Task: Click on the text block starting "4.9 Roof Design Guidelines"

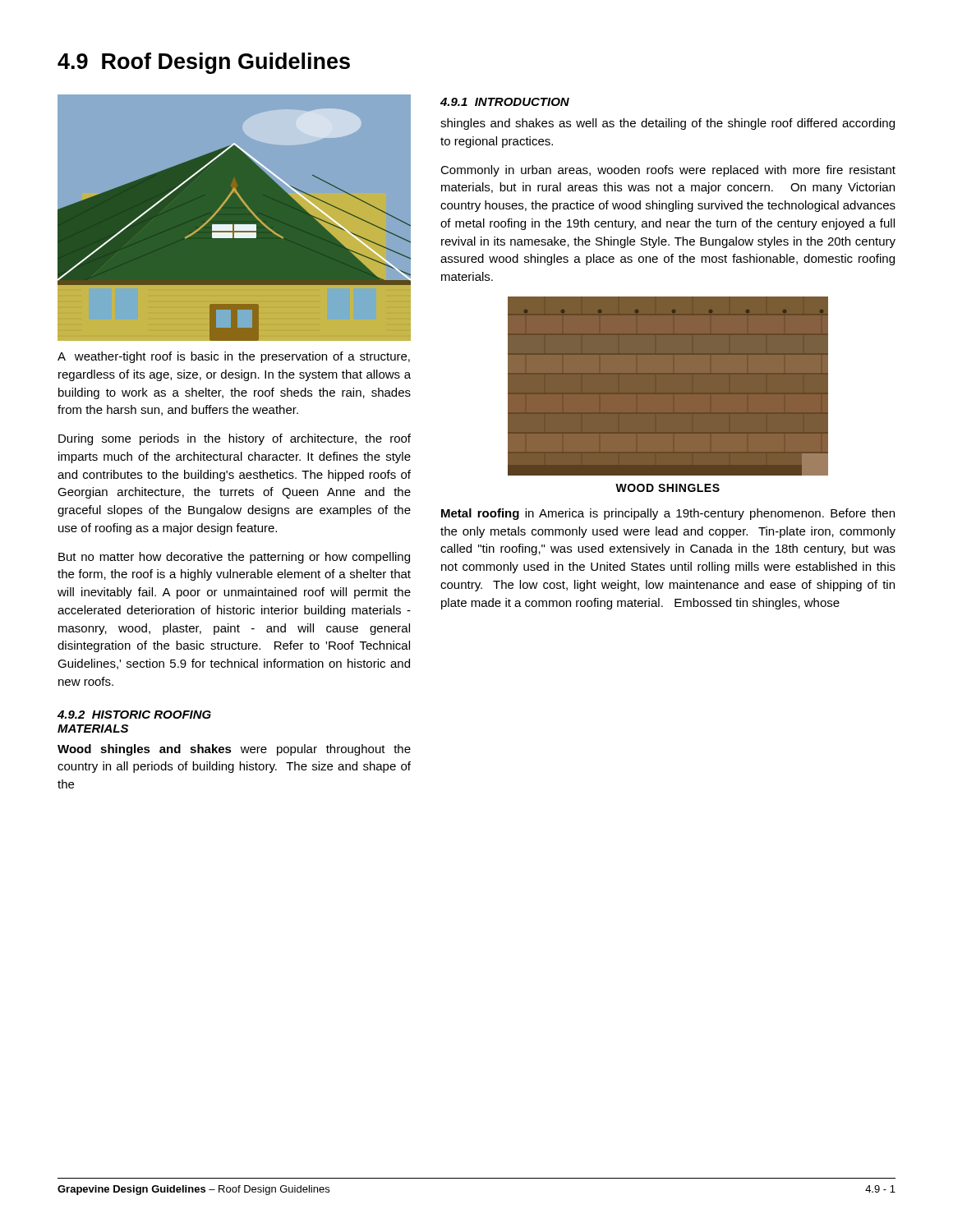Action: (204, 62)
